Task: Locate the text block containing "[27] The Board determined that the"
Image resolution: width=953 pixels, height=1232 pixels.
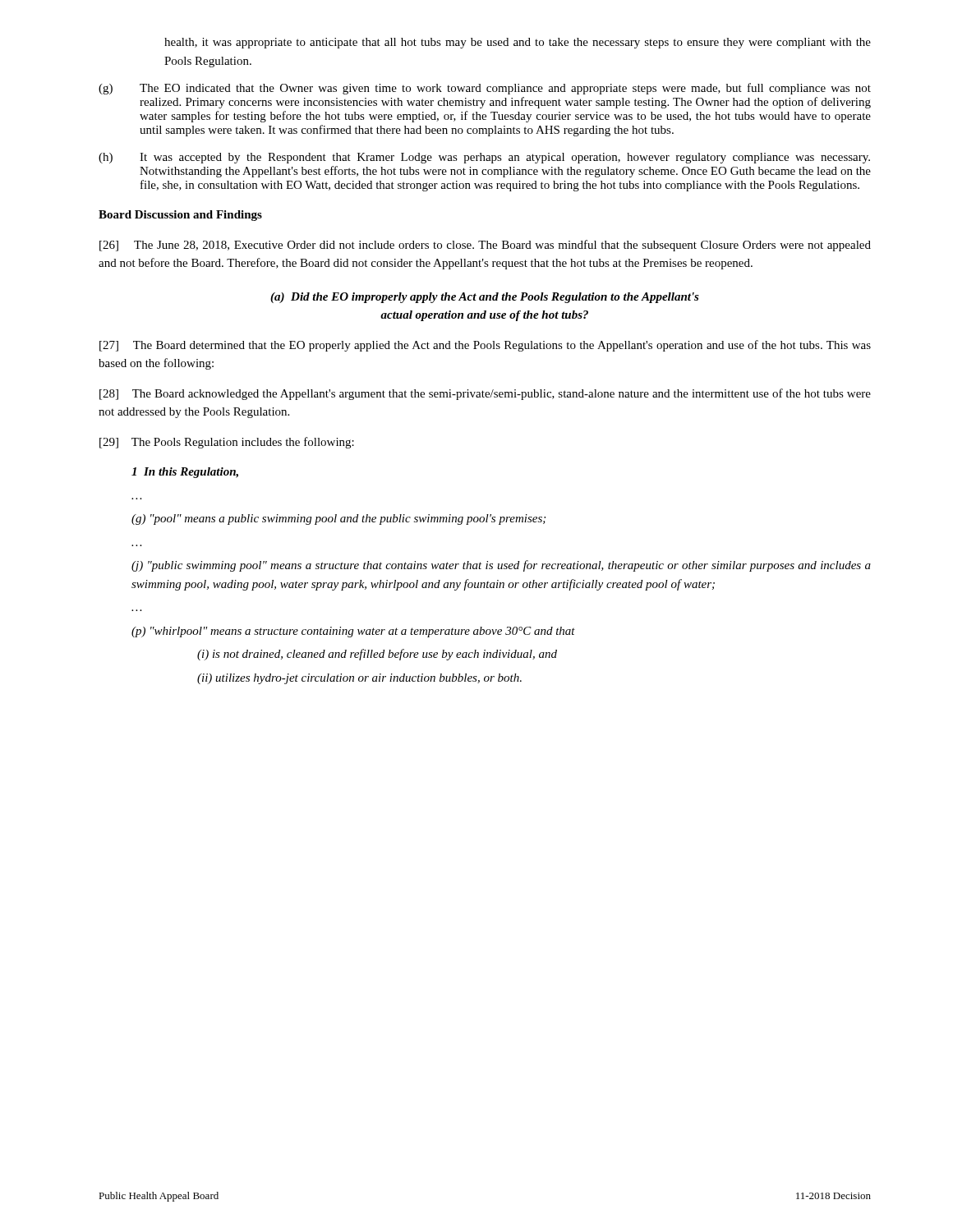Action: 485,354
